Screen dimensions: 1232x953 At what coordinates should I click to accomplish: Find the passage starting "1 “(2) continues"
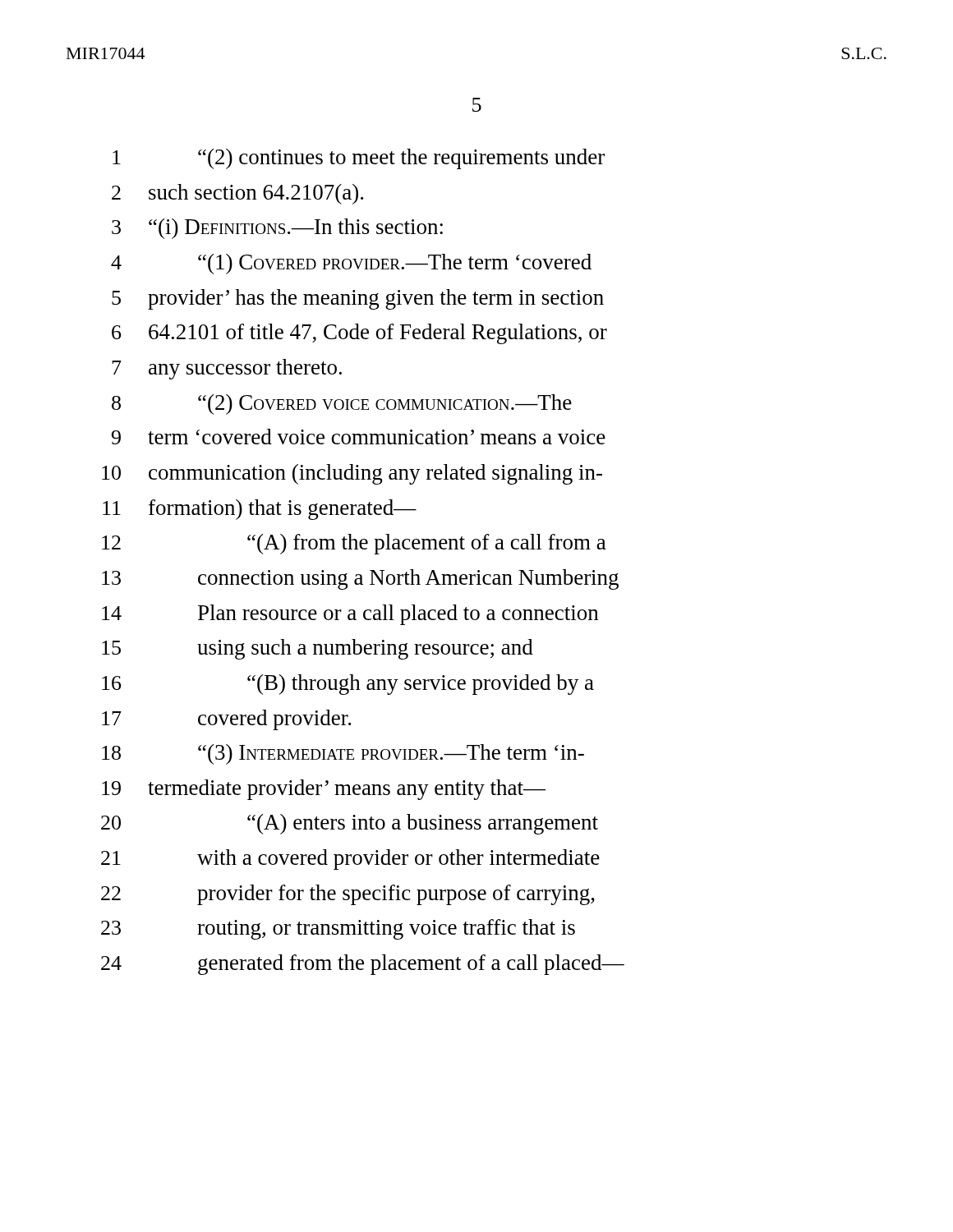click(476, 157)
